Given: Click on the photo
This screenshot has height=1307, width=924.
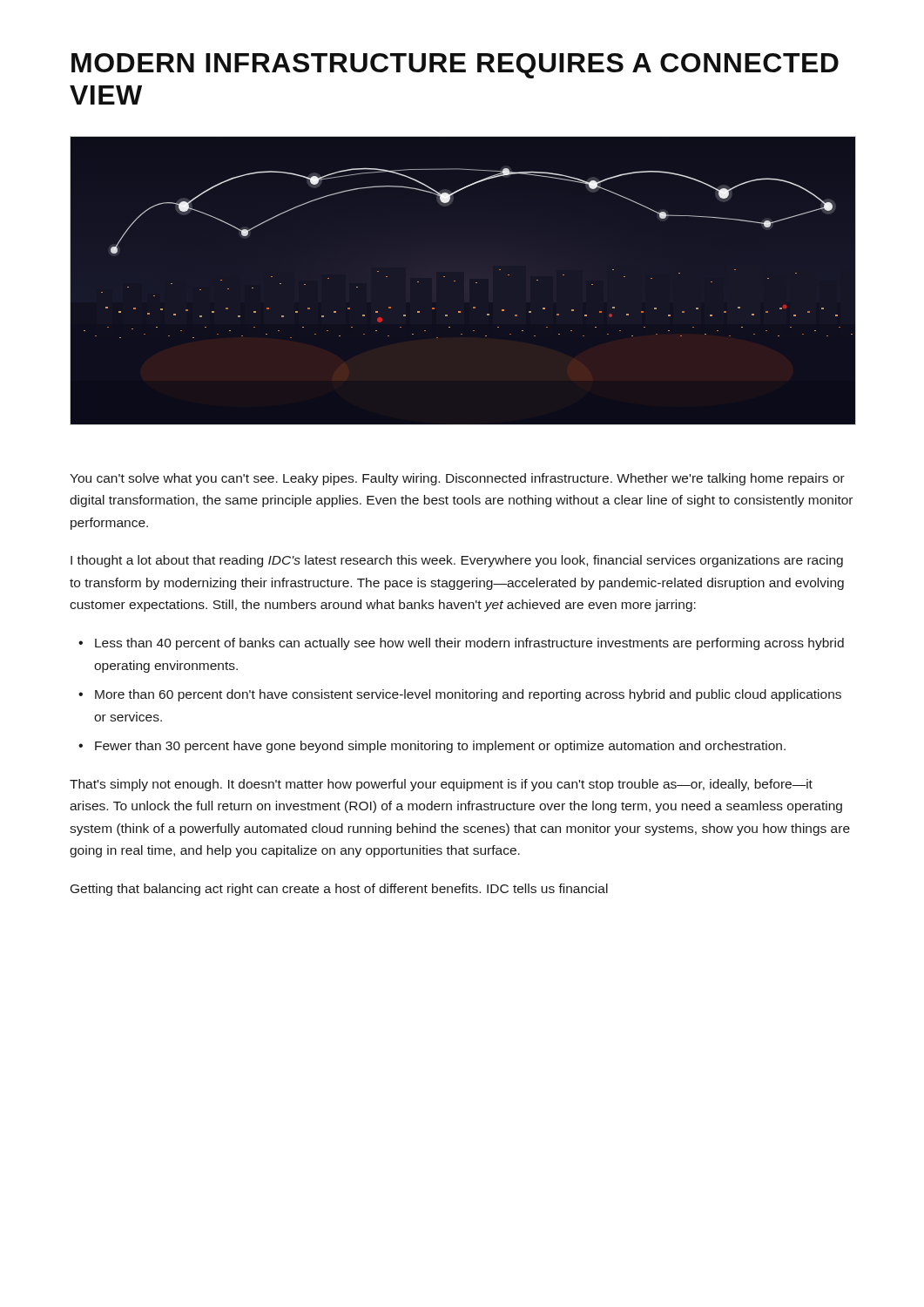Looking at the screenshot, I should pos(463,280).
